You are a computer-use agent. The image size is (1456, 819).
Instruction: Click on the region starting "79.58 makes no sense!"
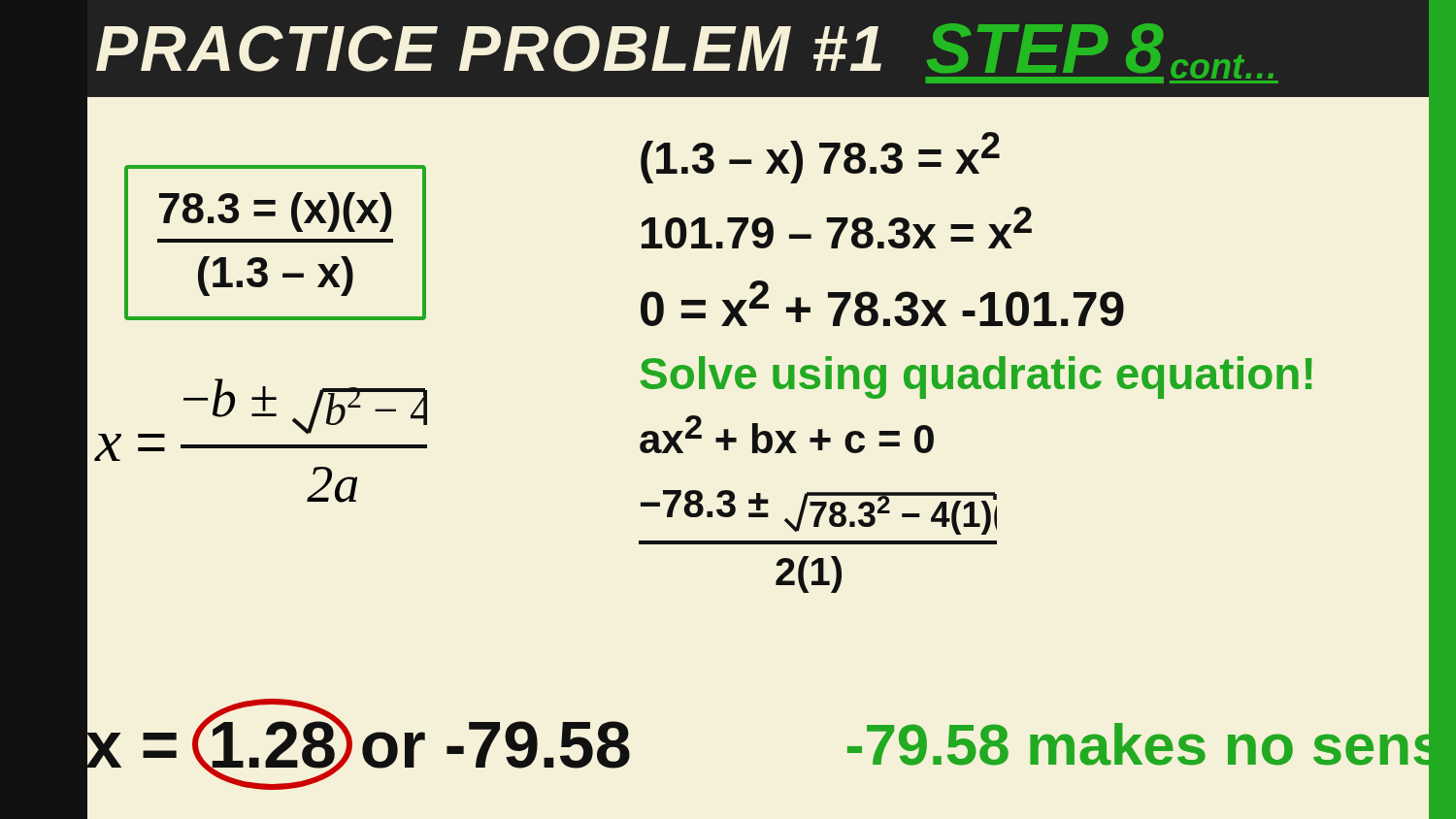click(x=1150, y=744)
